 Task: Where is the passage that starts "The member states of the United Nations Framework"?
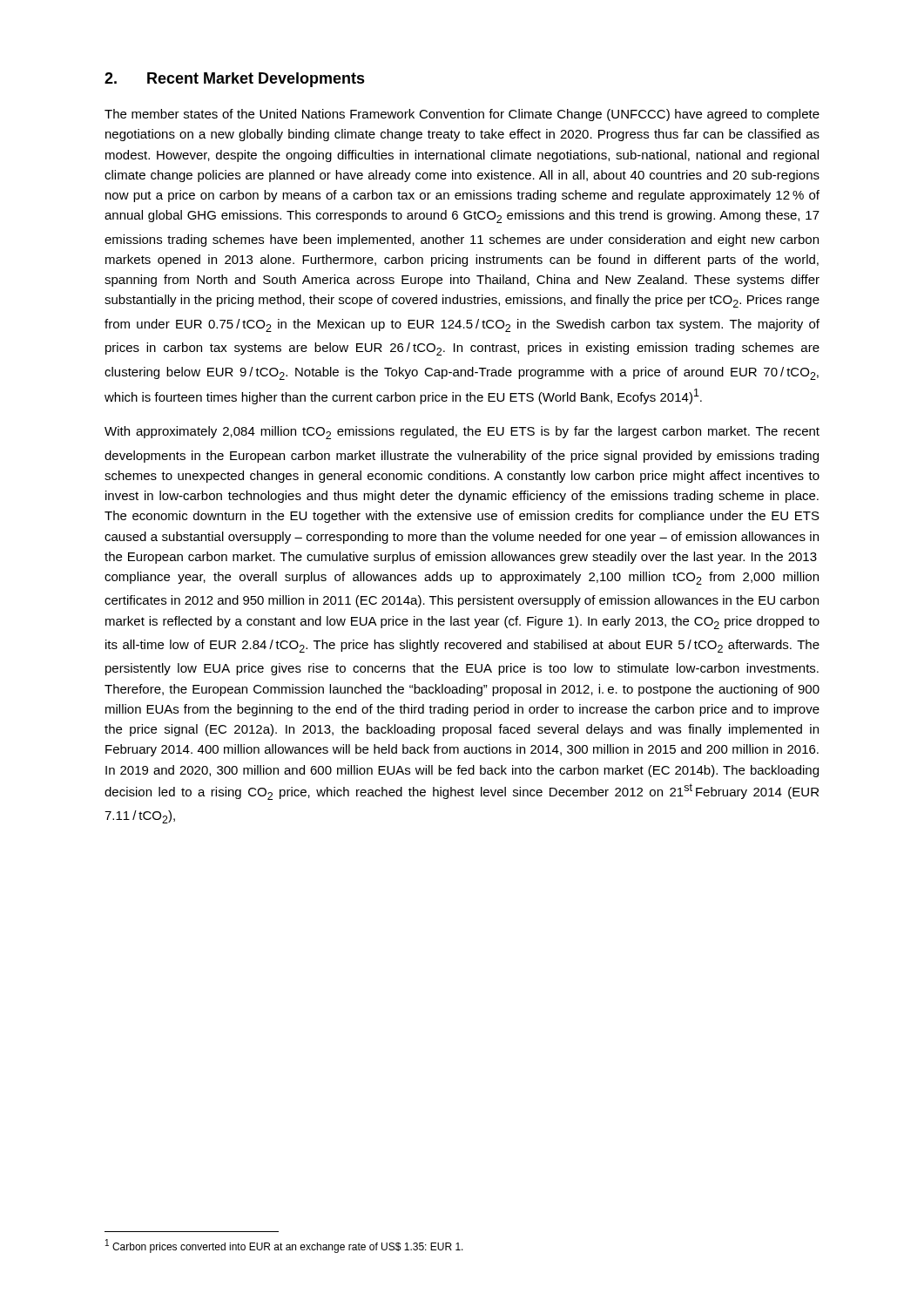coord(462,255)
